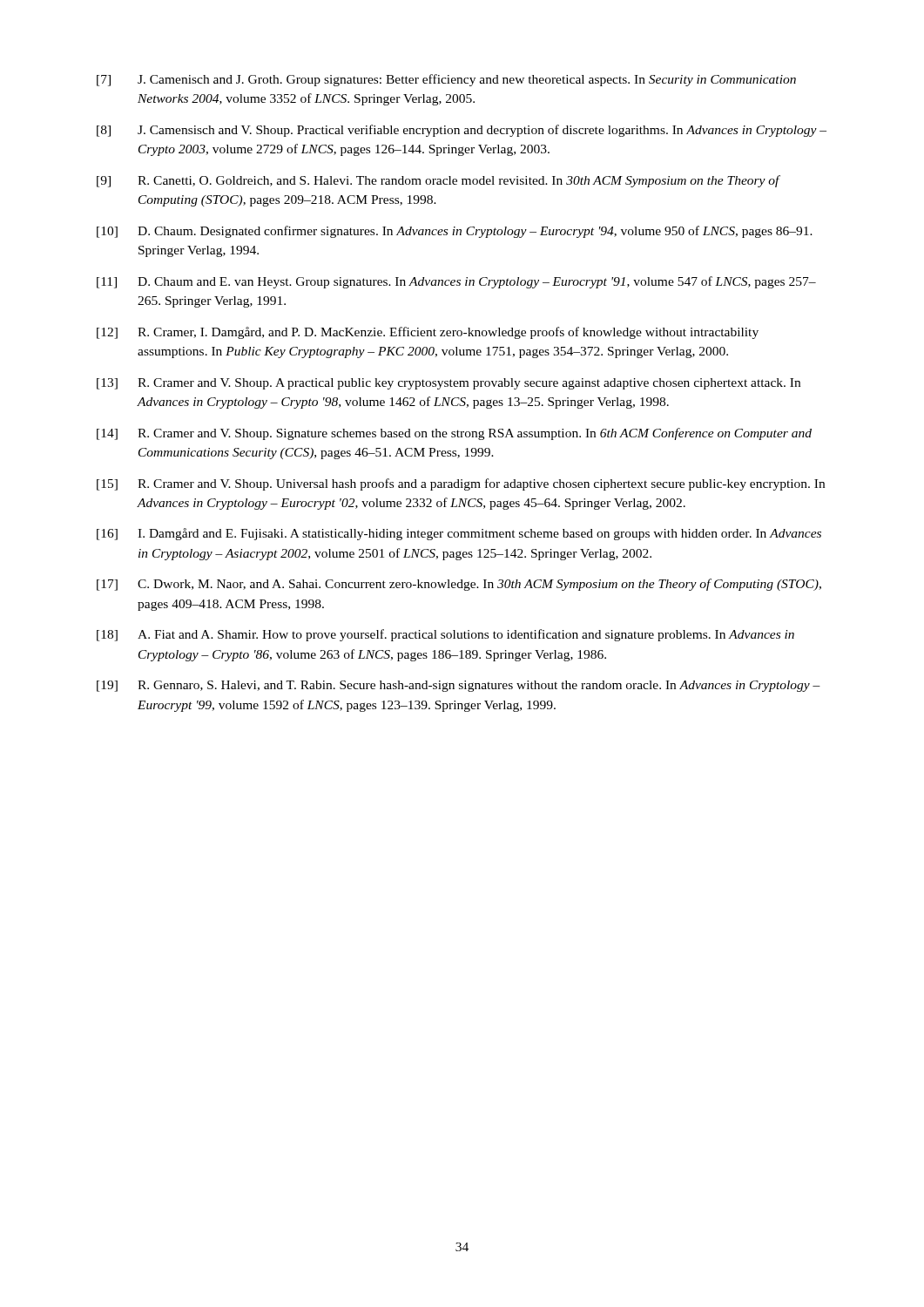924x1307 pixels.
Task: Find the list item that says "[15] R. Cramer and V. Shoup. Universal"
Action: tap(462, 493)
